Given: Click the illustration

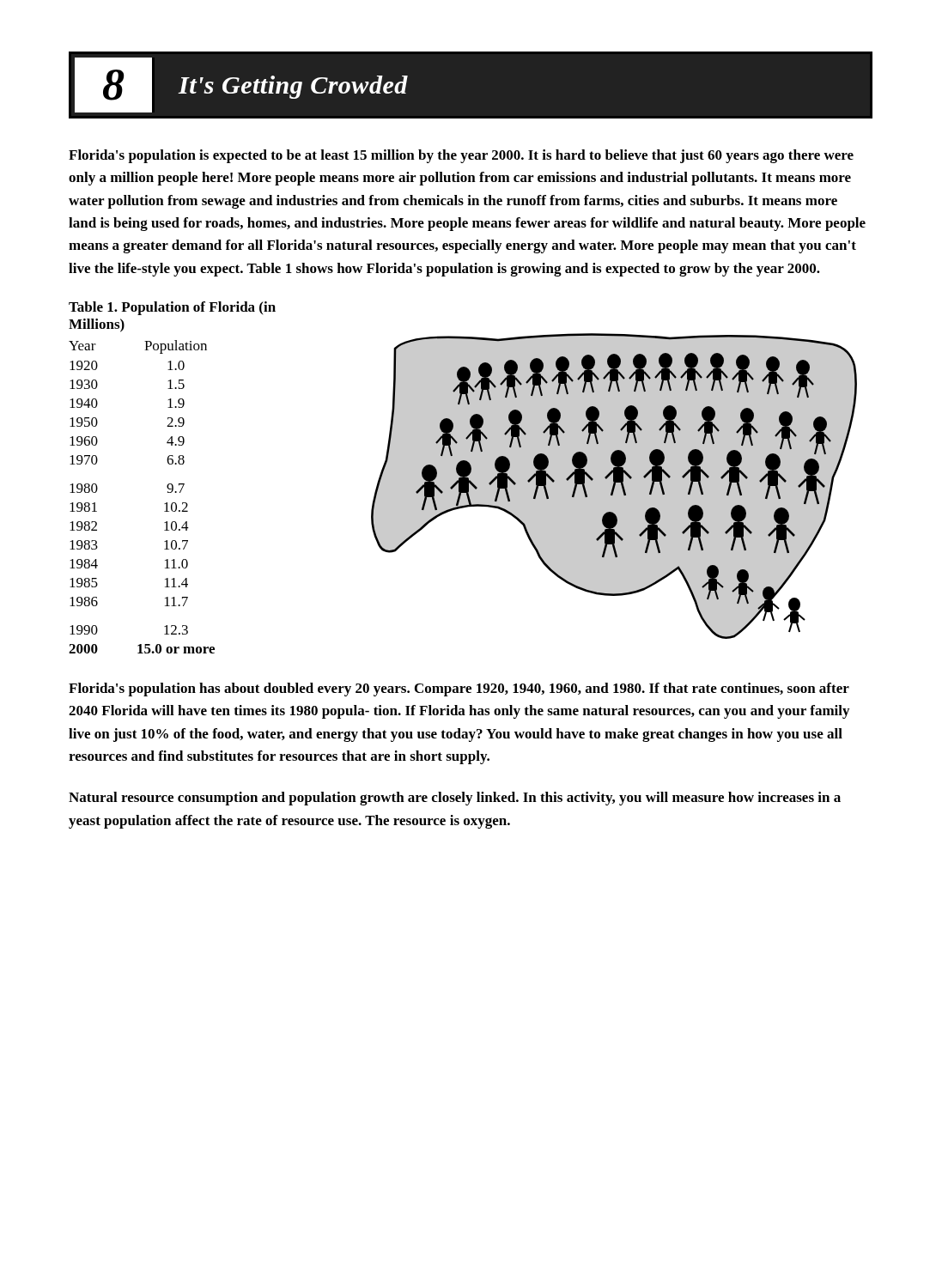Looking at the screenshot, I should click(605, 484).
